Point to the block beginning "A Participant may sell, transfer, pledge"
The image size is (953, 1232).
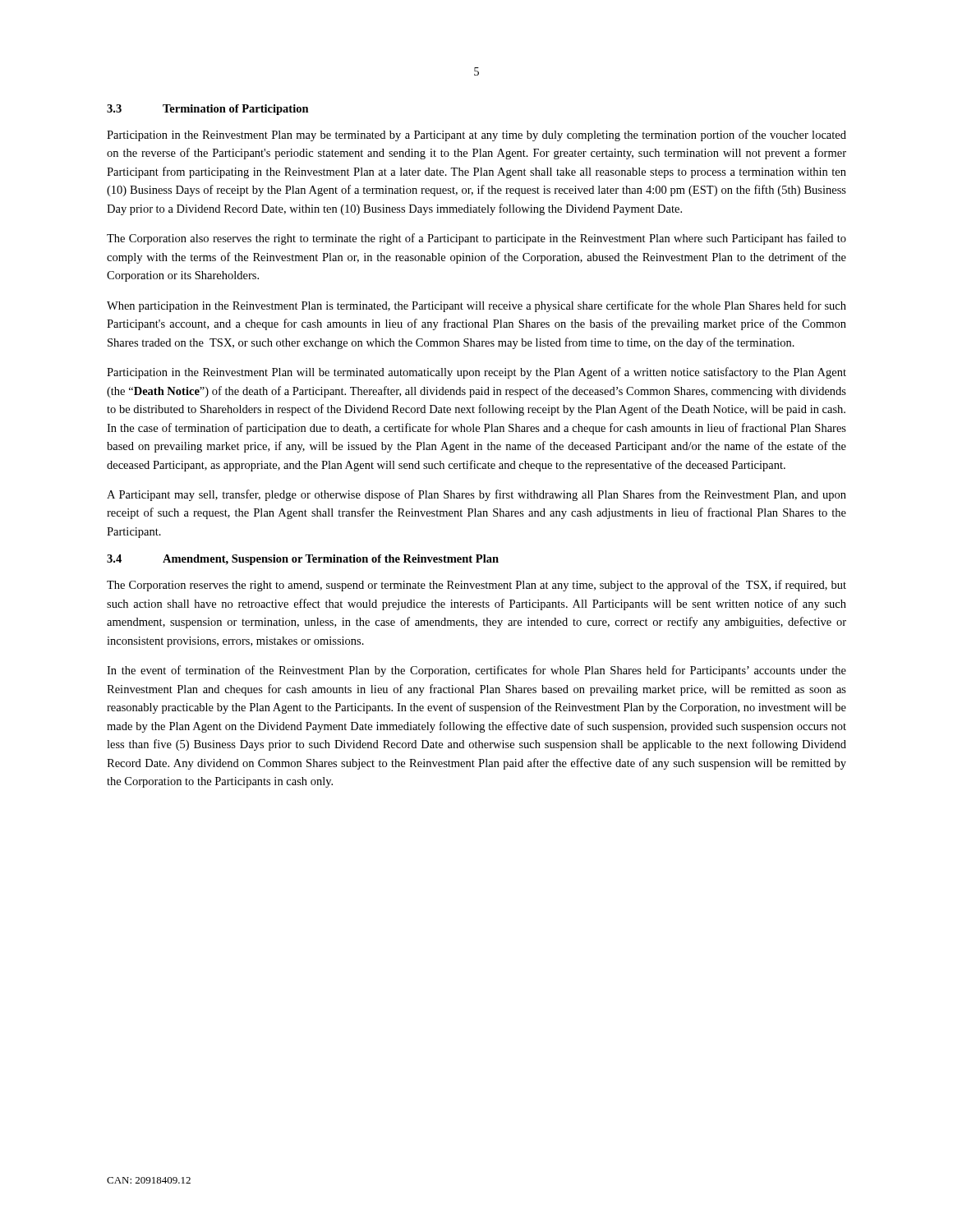476,513
